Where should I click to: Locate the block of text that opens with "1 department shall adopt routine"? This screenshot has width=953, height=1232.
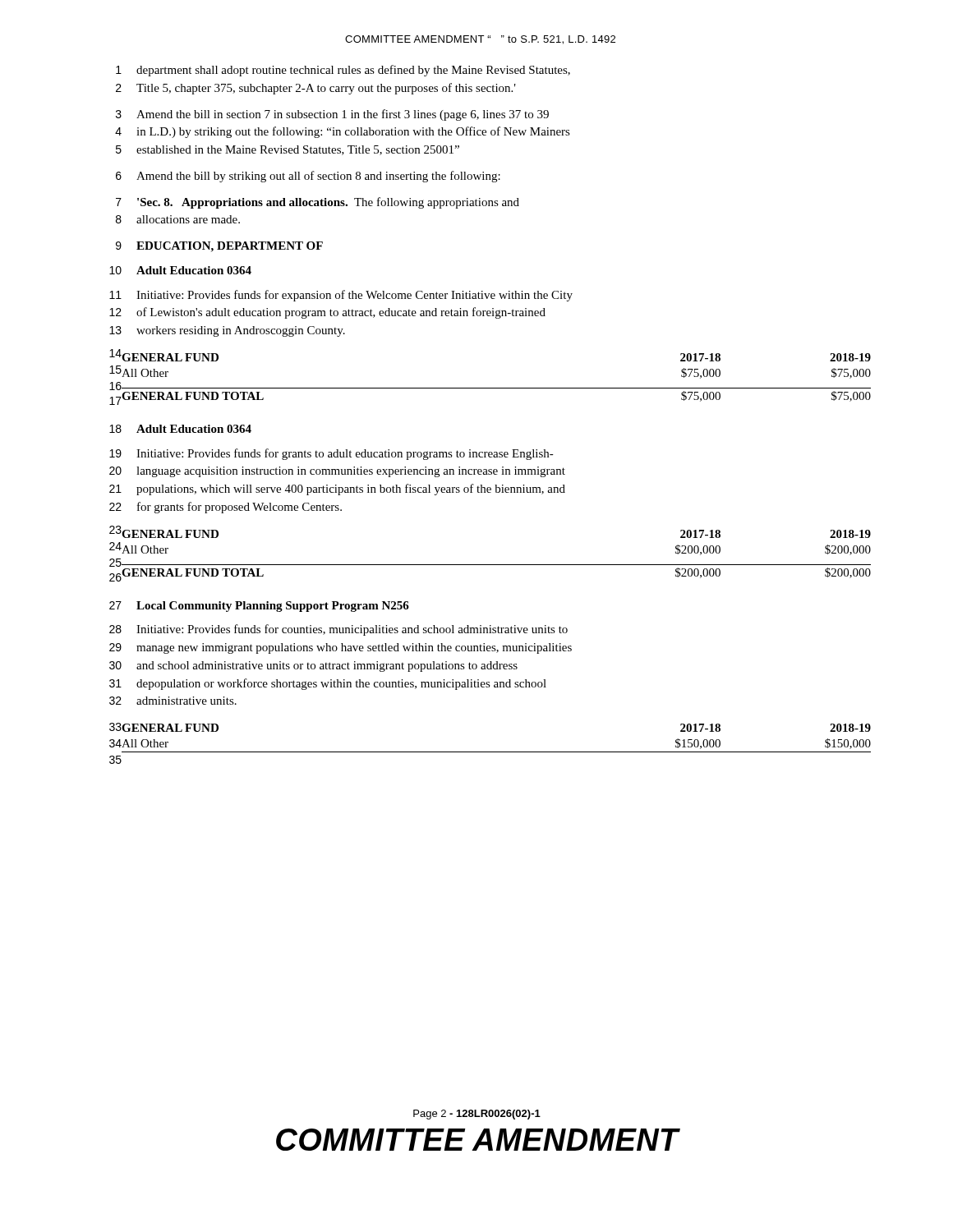pos(481,79)
